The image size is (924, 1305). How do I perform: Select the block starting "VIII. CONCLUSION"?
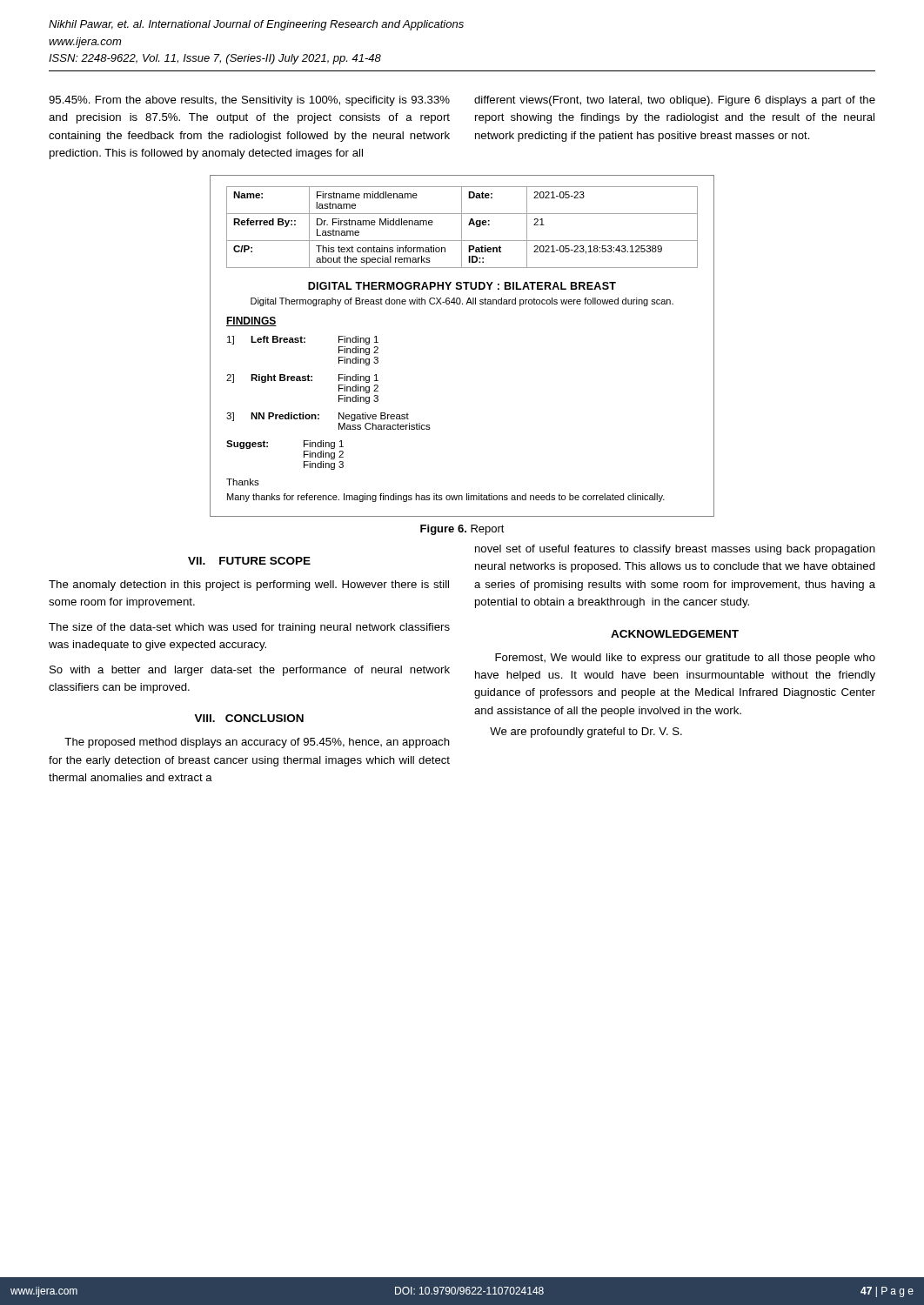click(249, 719)
